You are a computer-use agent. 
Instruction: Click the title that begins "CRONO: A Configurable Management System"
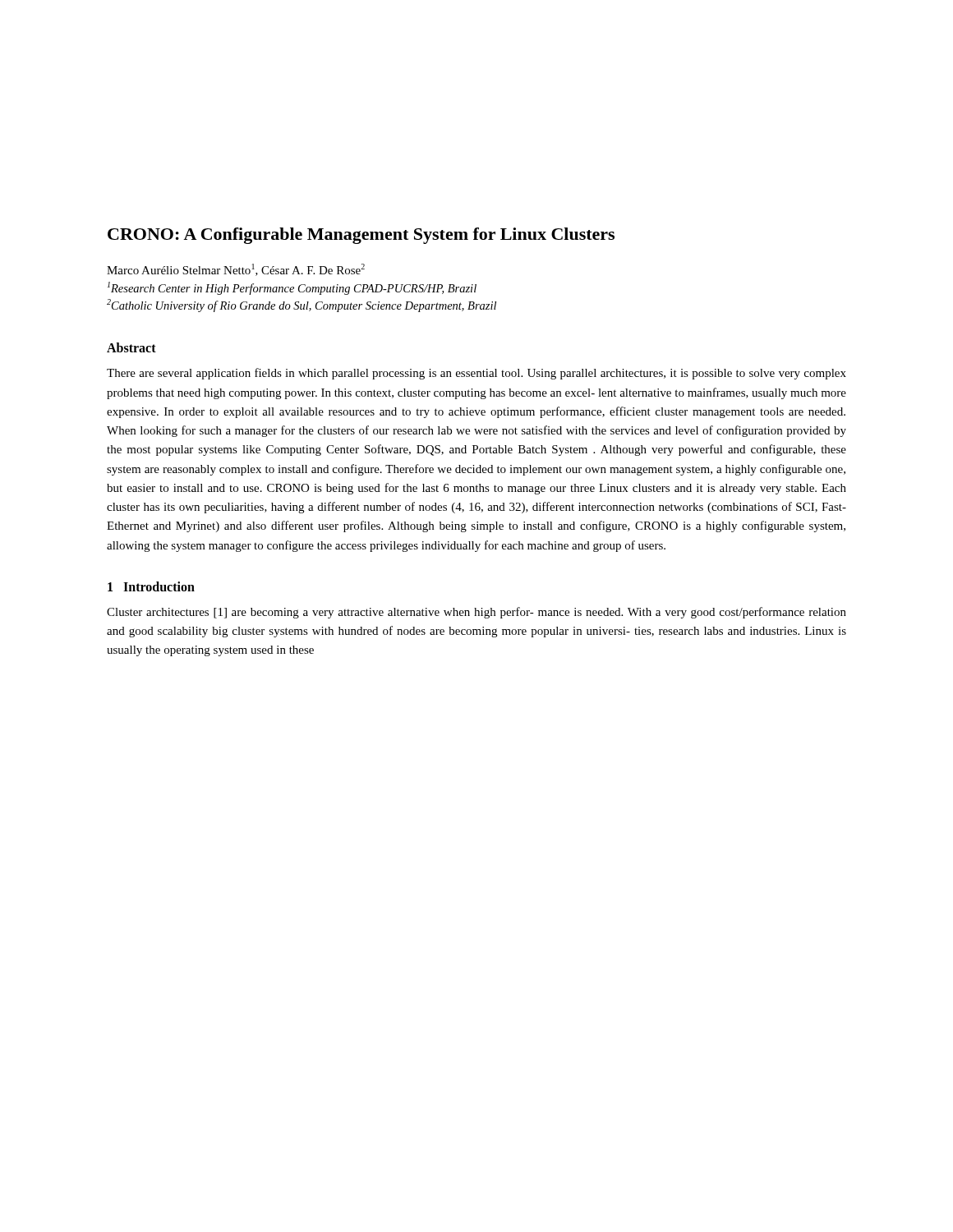click(476, 234)
